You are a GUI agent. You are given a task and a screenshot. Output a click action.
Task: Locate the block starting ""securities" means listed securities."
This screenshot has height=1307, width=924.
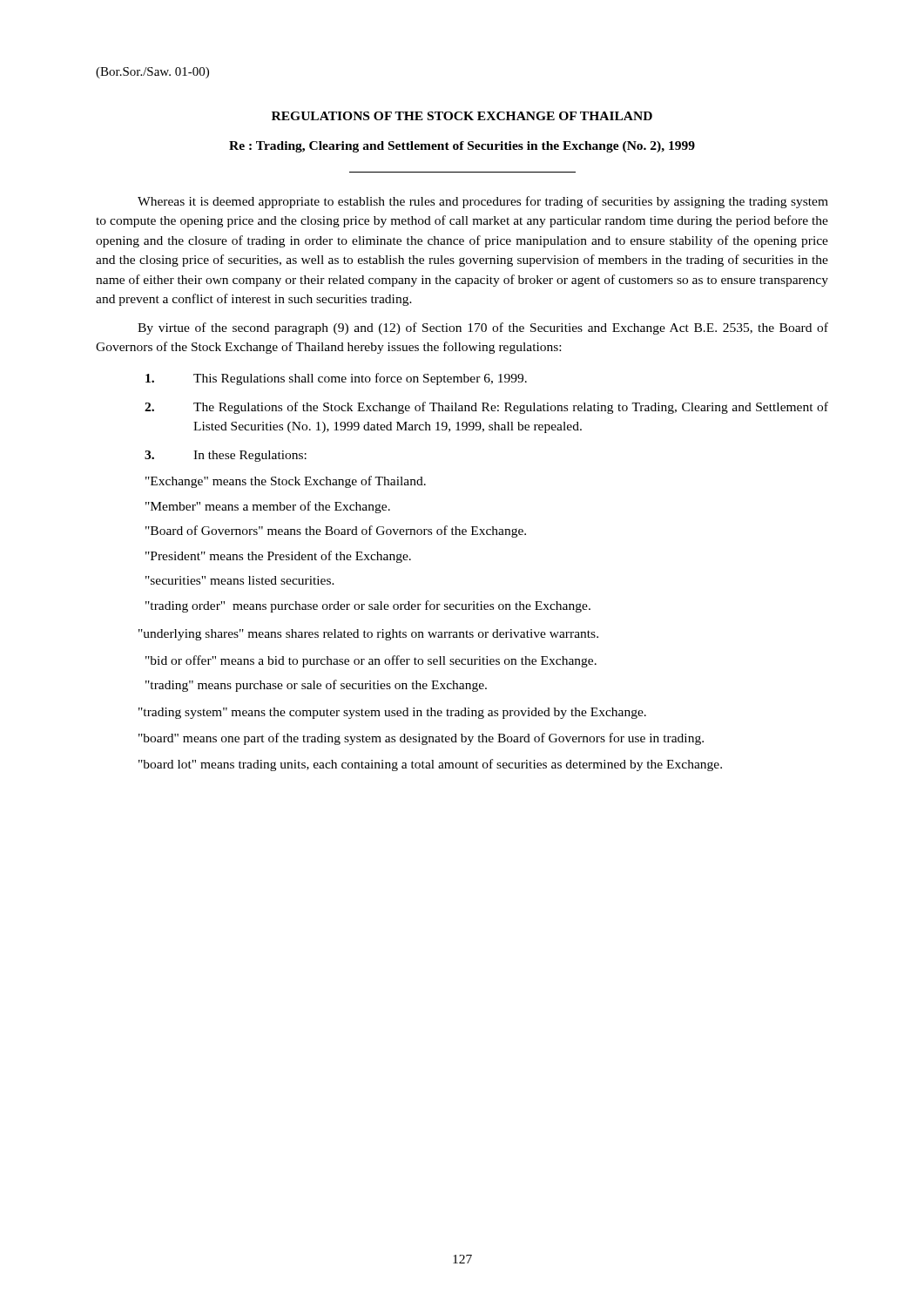coord(240,580)
